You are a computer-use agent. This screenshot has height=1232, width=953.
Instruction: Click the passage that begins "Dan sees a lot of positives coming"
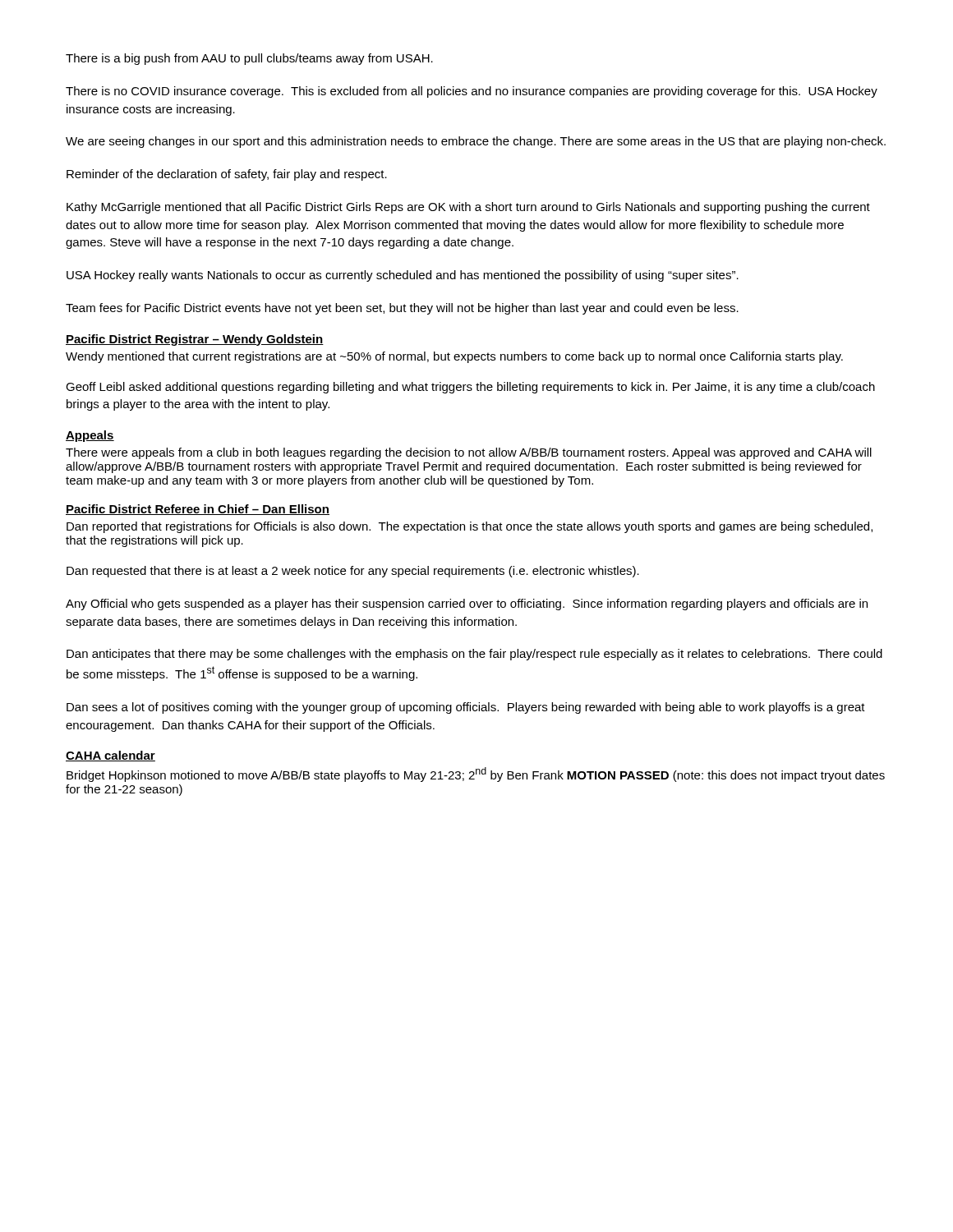tap(465, 715)
